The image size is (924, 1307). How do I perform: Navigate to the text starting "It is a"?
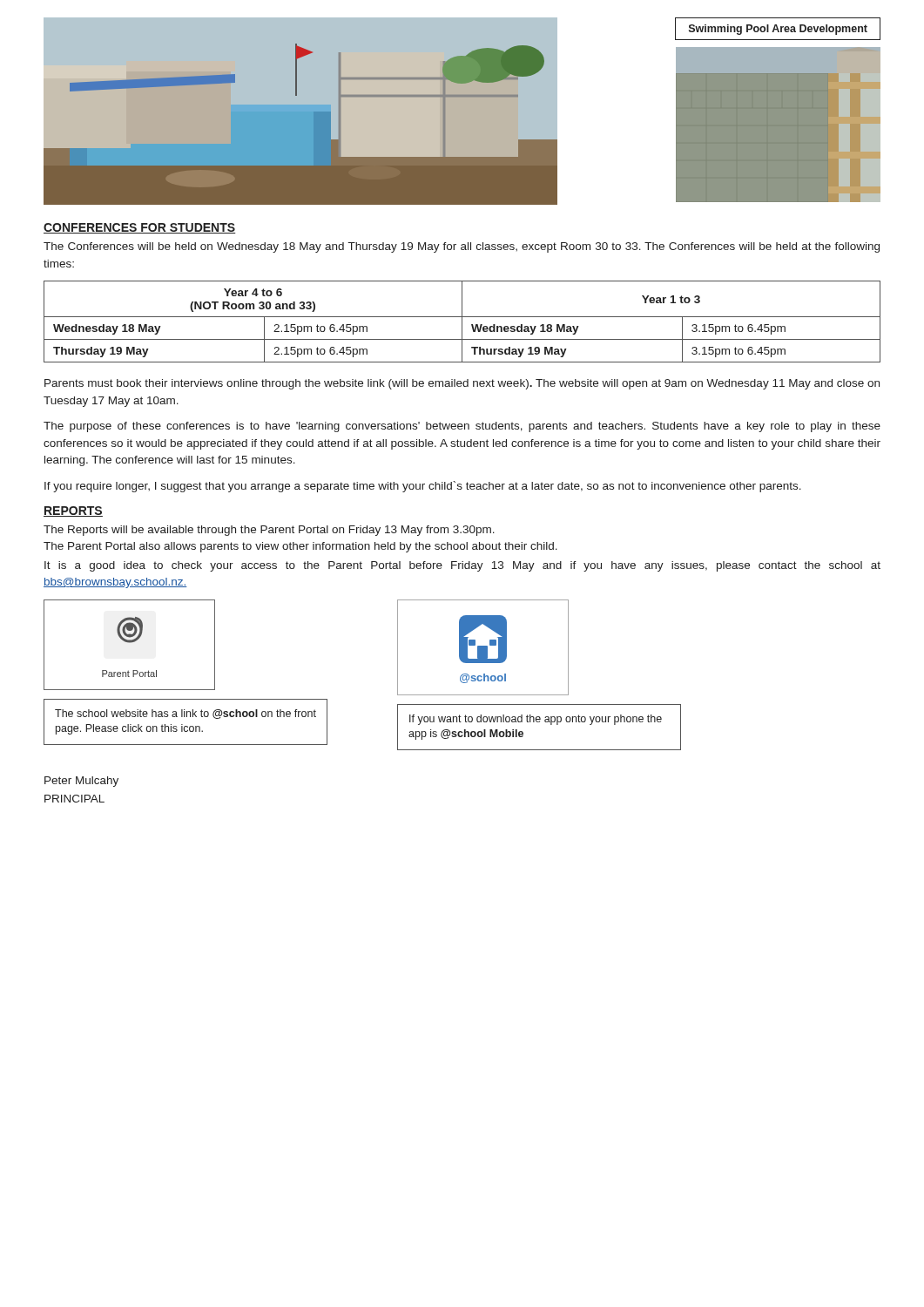[x=462, y=573]
